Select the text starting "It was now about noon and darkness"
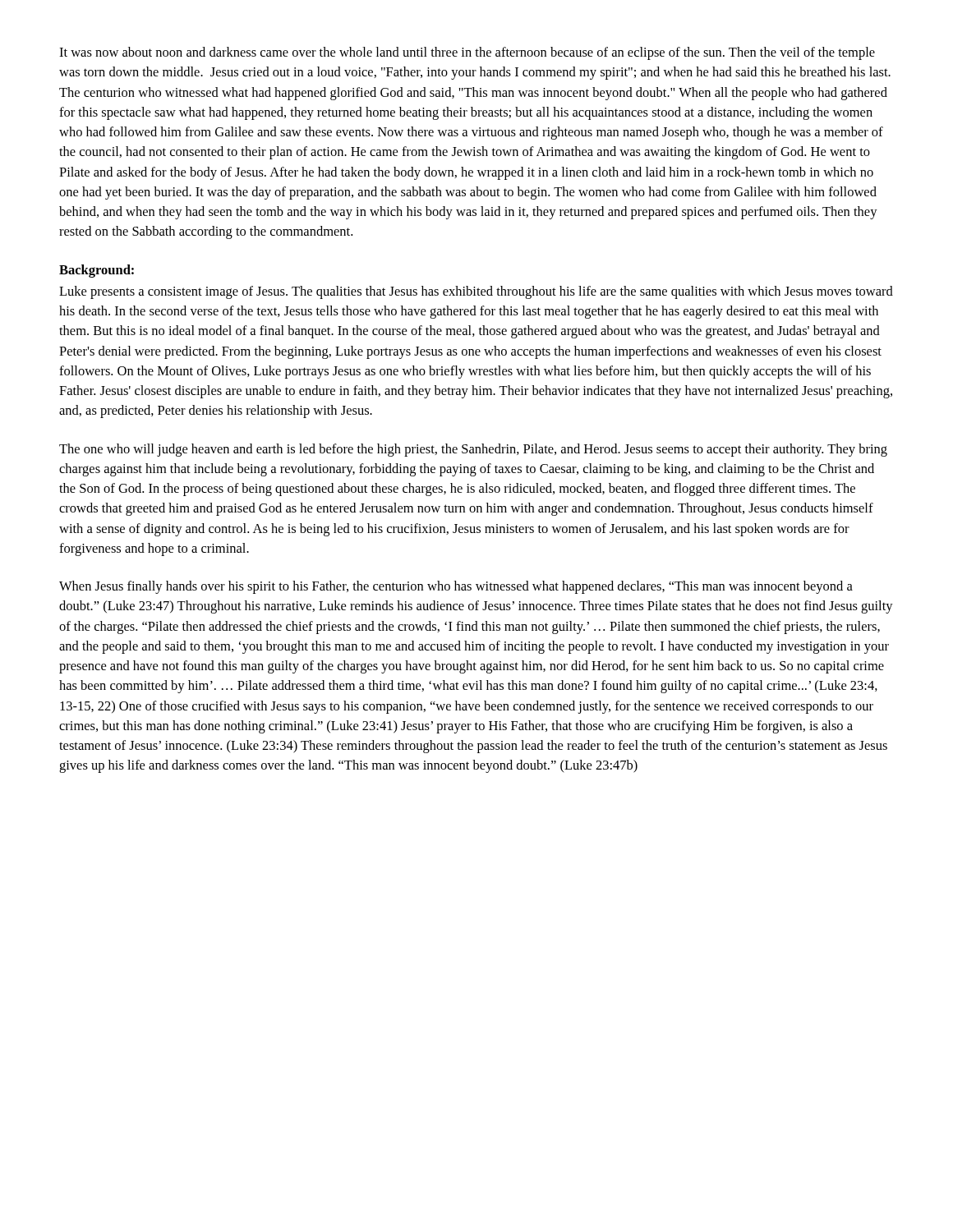 point(475,142)
